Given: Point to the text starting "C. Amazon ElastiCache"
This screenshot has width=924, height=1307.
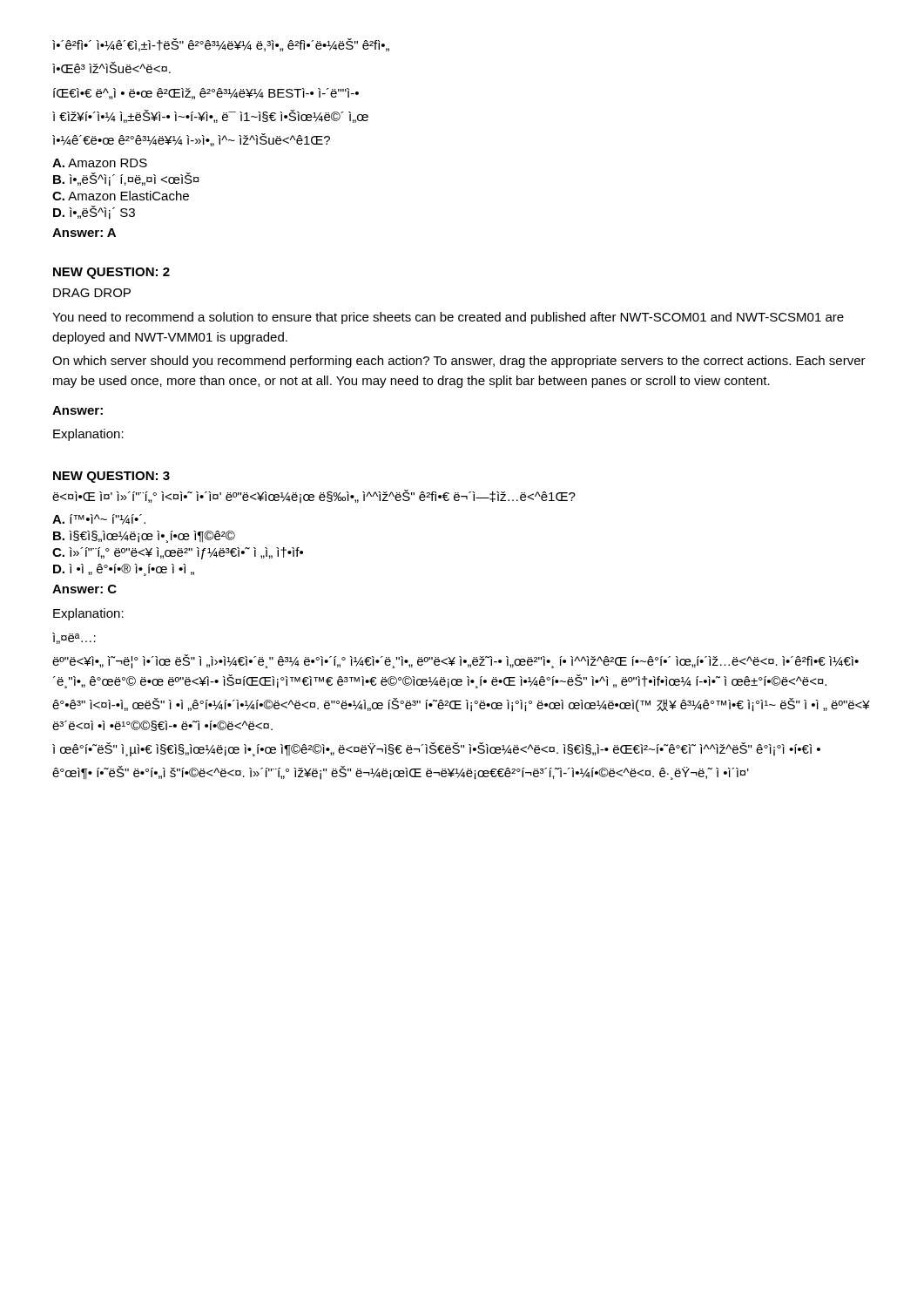Looking at the screenshot, I should click(x=121, y=196).
